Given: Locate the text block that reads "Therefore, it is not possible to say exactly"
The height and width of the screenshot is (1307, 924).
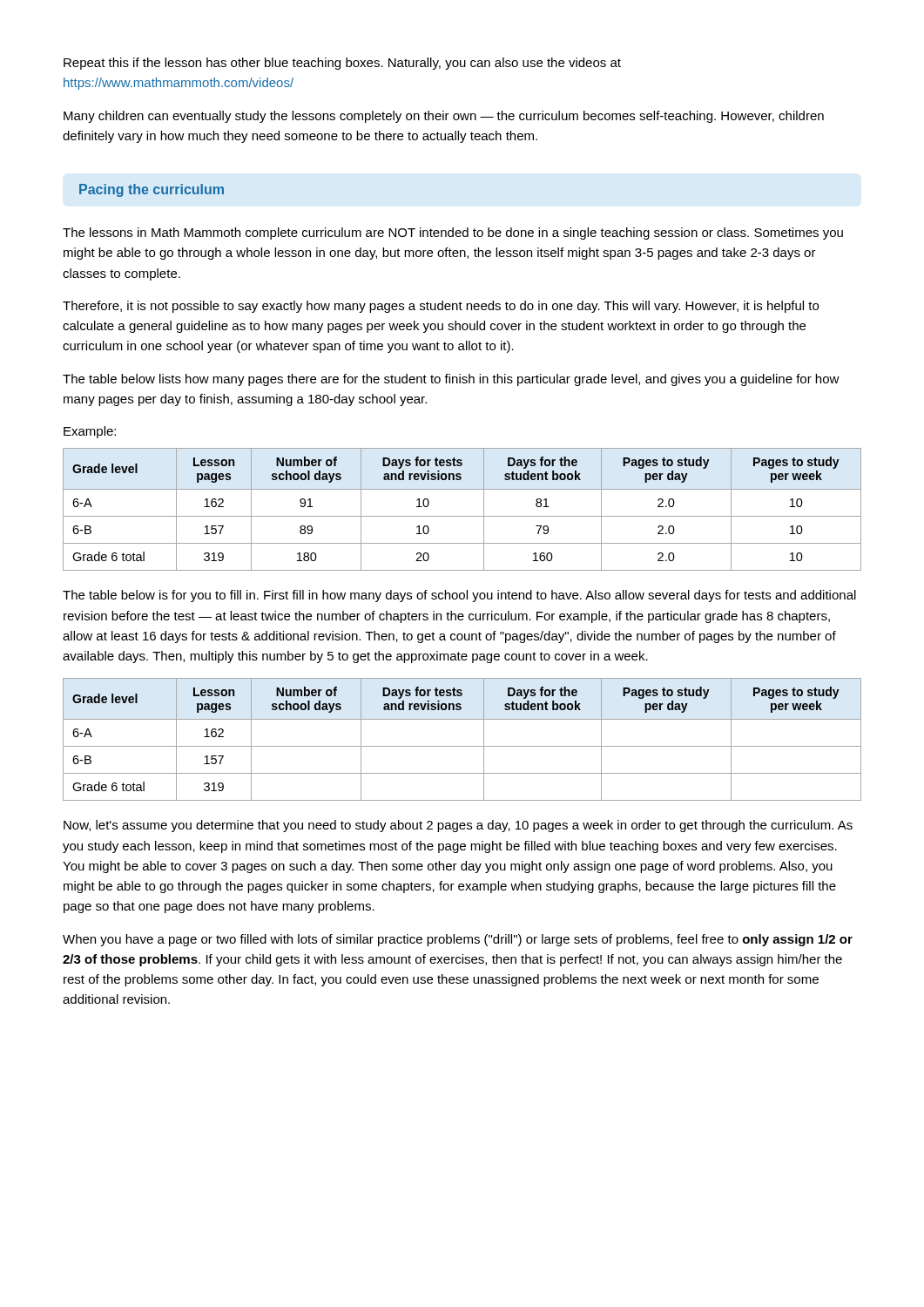Looking at the screenshot, I should tap(462, 326).
